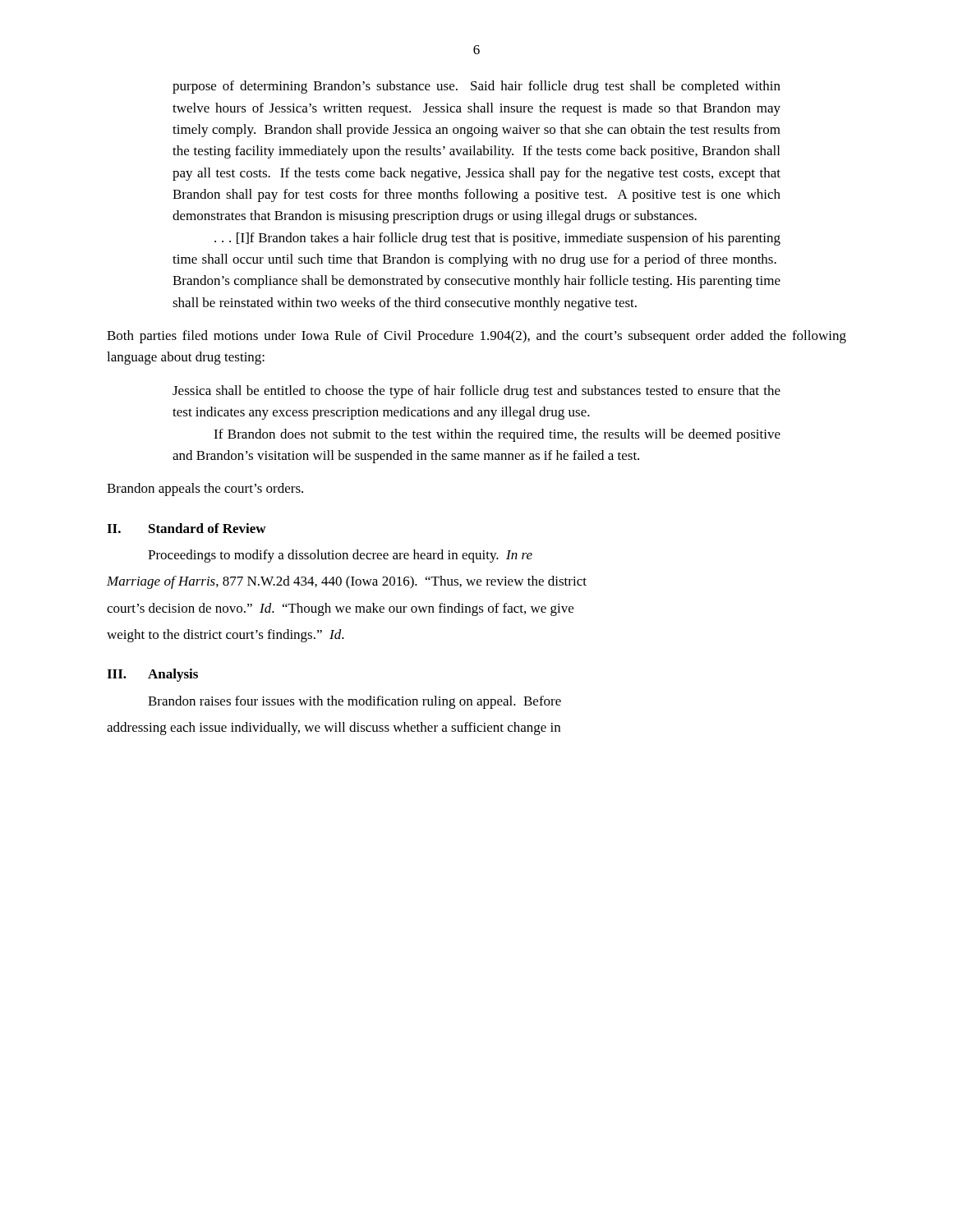Locate the text block containing "Both parties filed motions"
953x1232 pixels.
point(476,346)
